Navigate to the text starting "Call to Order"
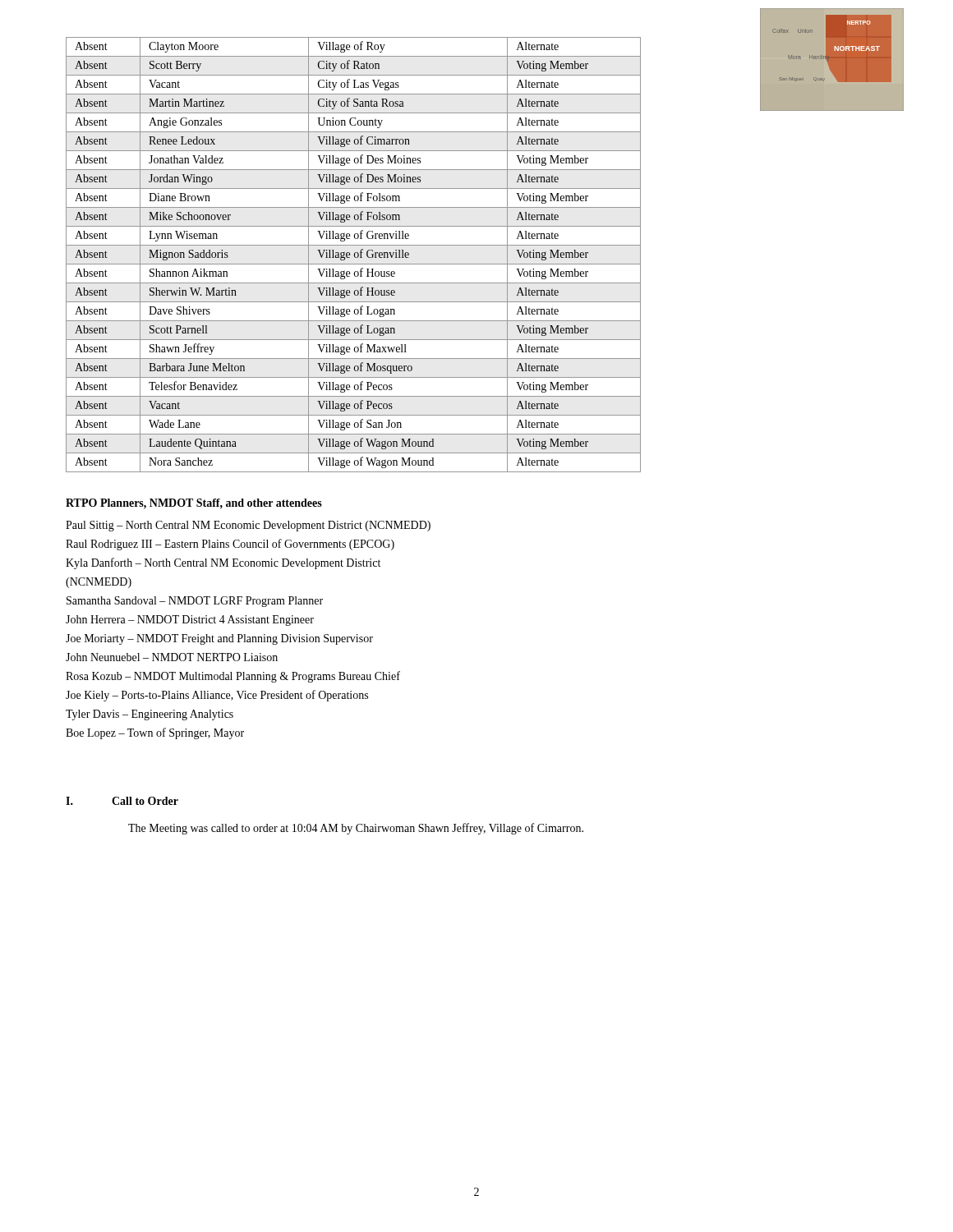The width and height of the screenshot is (953, 1232). coord(145,801)
